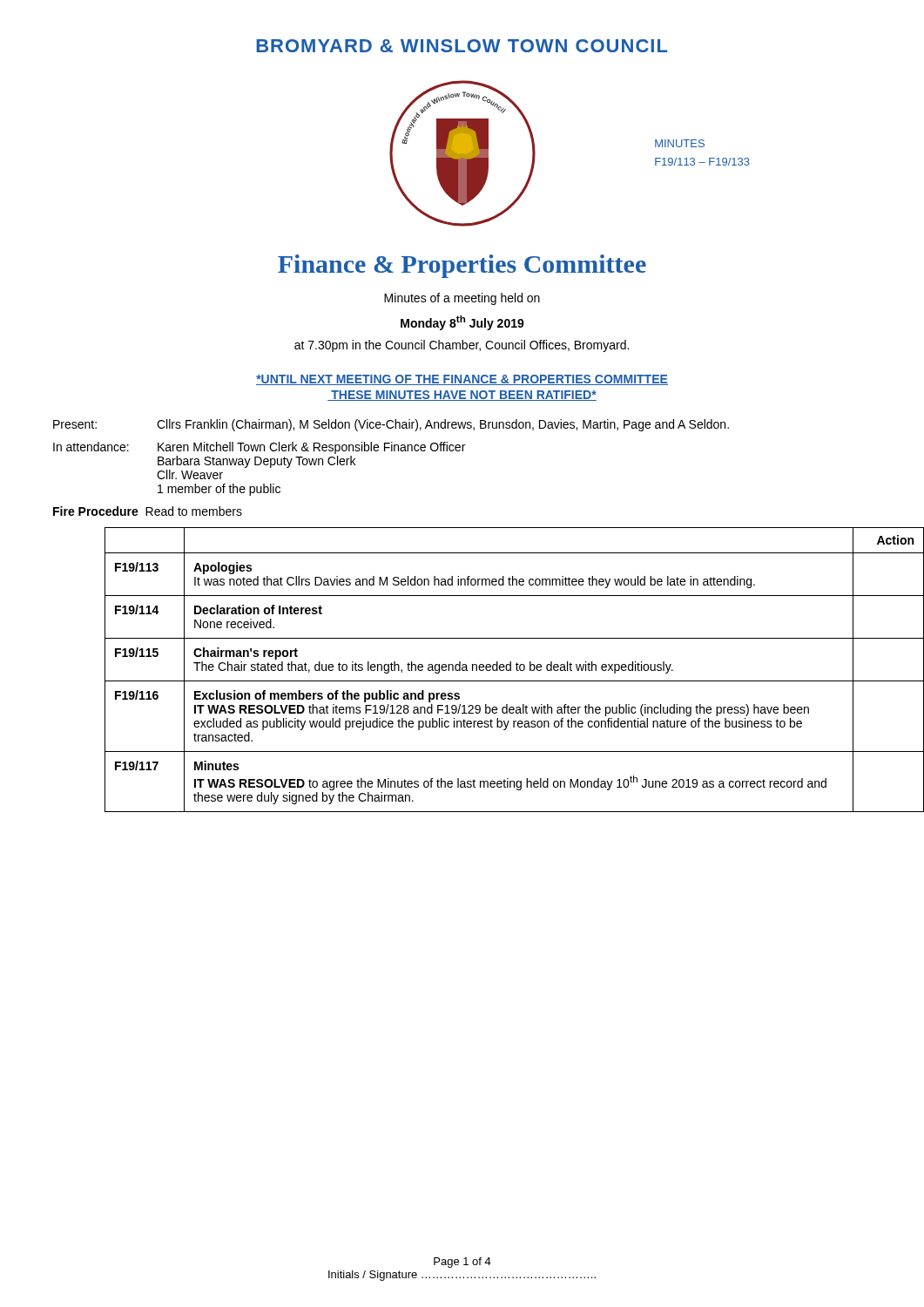This screenshot has width=924, height=1307.
Task: Find a logo
Action: point(462,153)
